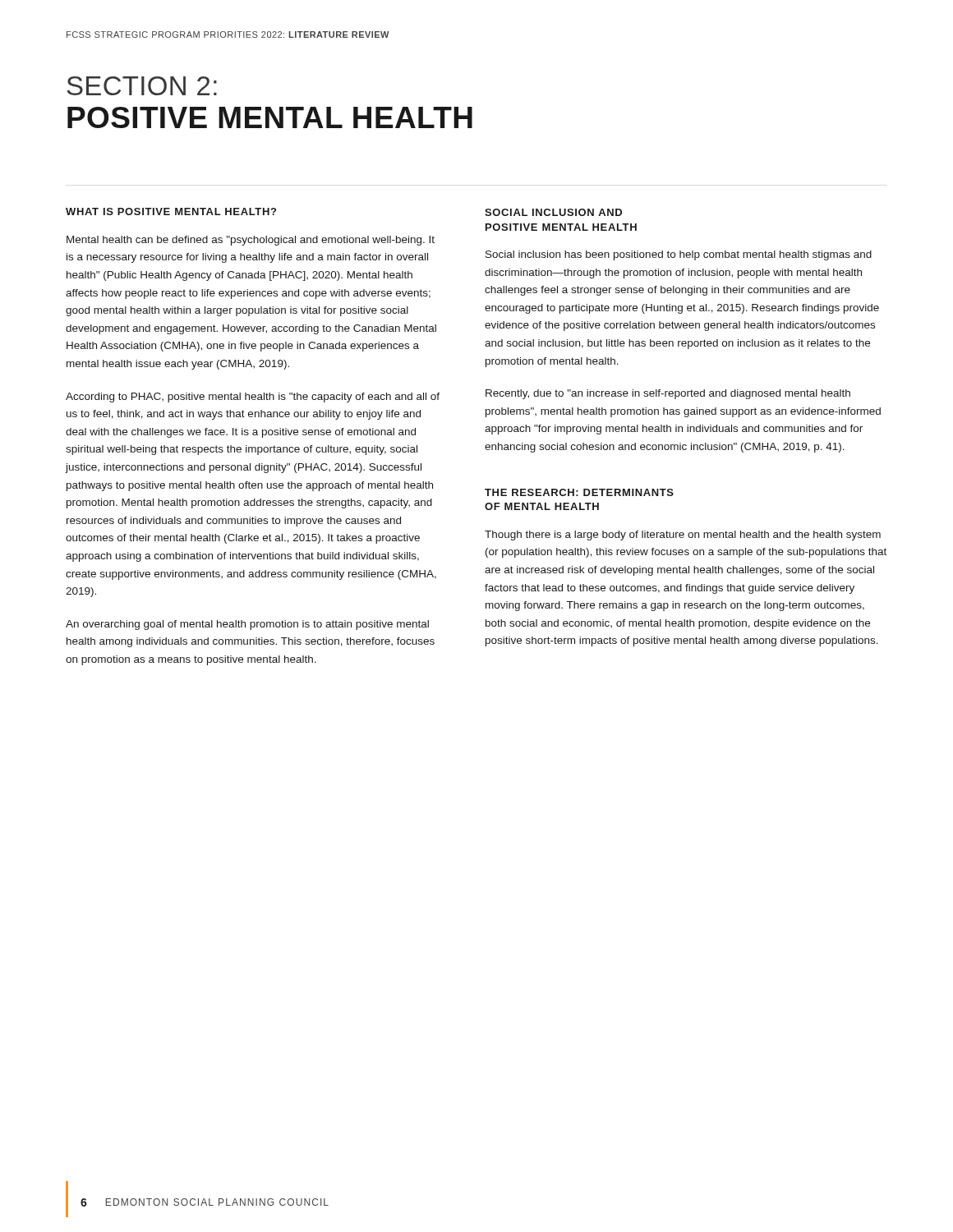Screen dimensions: 1232x953
Task: Locate the title containing "SECTION 2: POSITIVE MENTAL"
Action: coord(476,103)
